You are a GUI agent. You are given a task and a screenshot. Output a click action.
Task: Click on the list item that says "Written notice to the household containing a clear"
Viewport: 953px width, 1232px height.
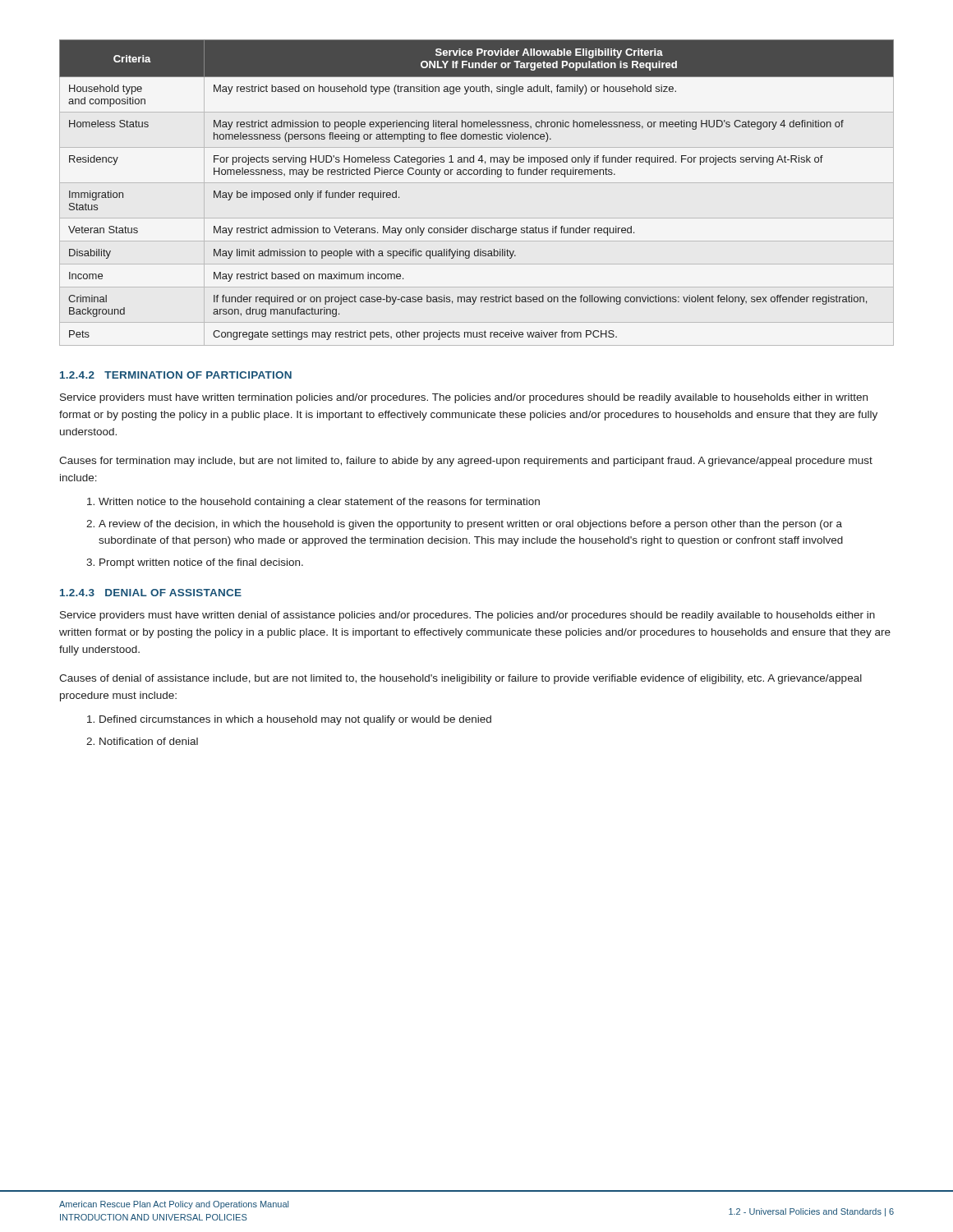click(319, 501)
